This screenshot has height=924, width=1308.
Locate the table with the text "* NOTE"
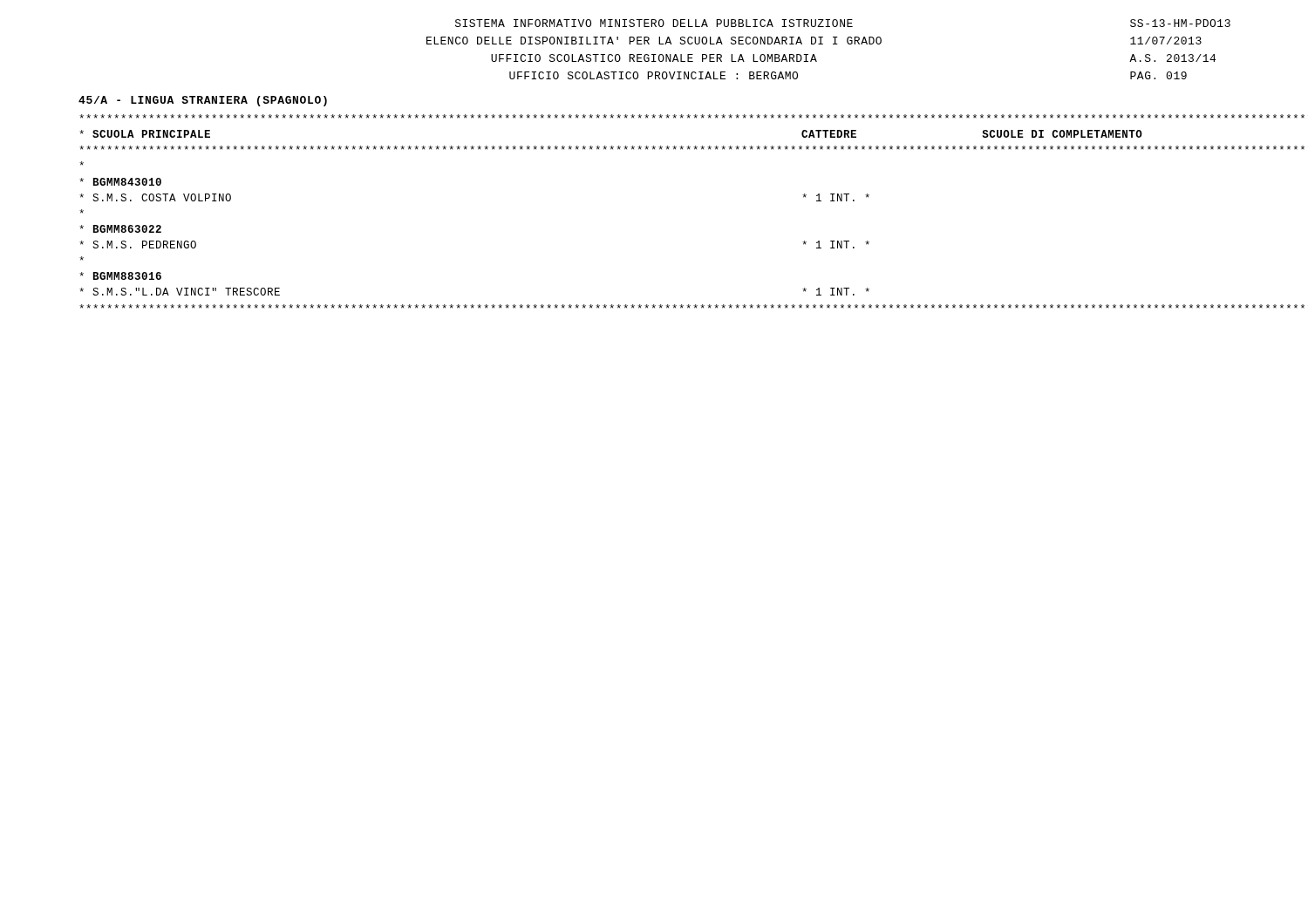[654, 214]
